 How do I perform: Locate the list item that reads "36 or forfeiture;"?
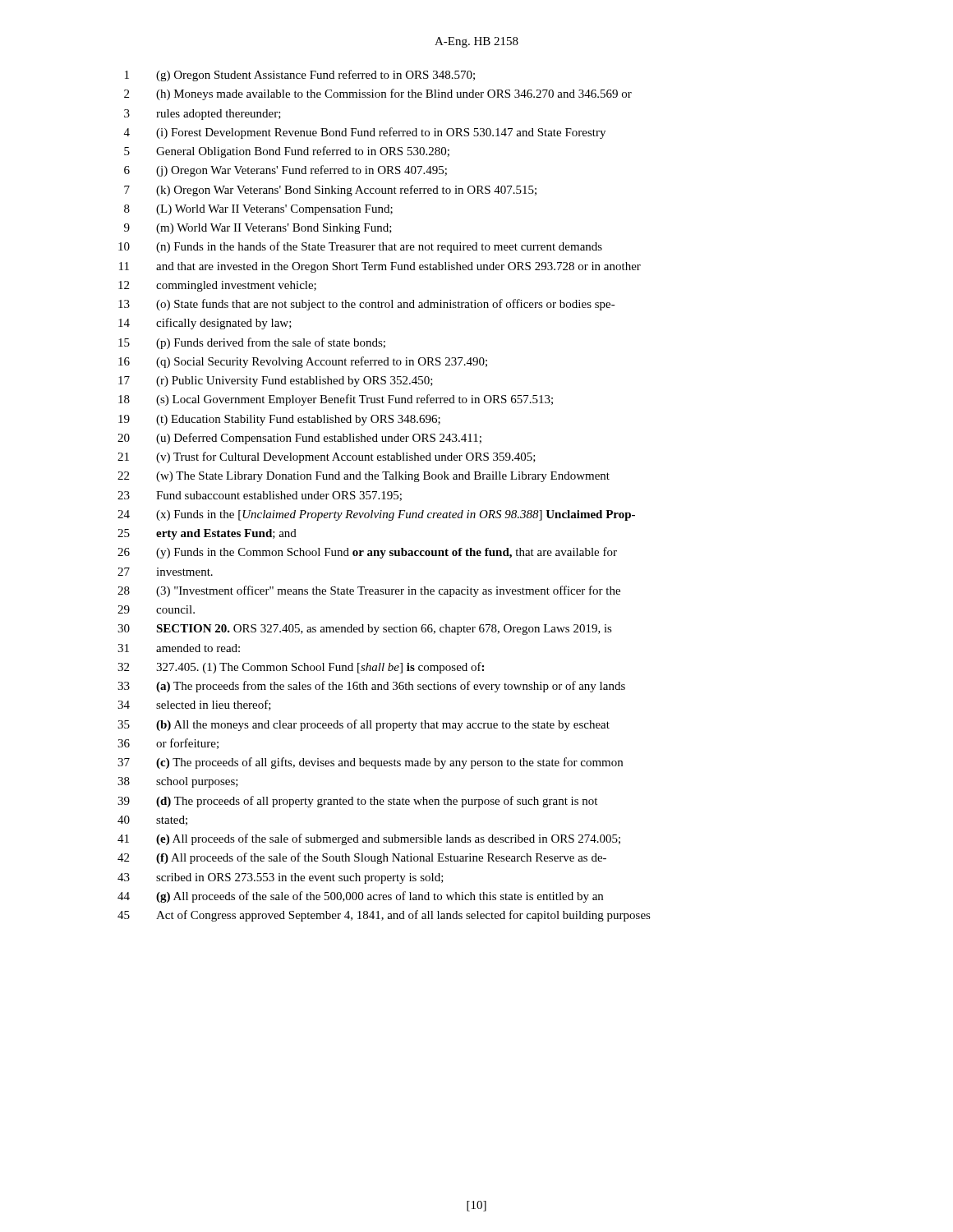(x=168, y=744)
